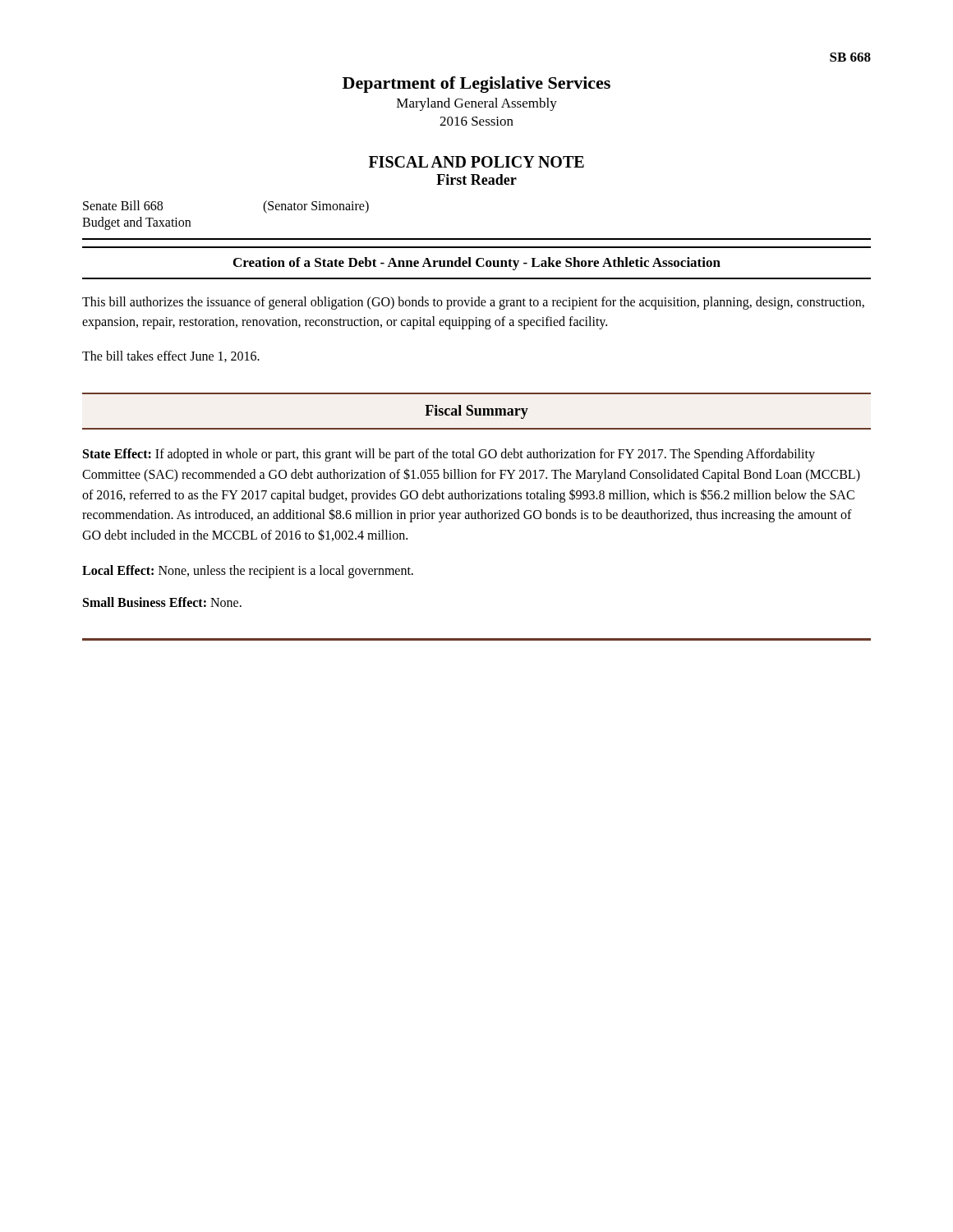Select the title
The height and width of the screenshot is (1232, 953).
[x=476, y=101]
